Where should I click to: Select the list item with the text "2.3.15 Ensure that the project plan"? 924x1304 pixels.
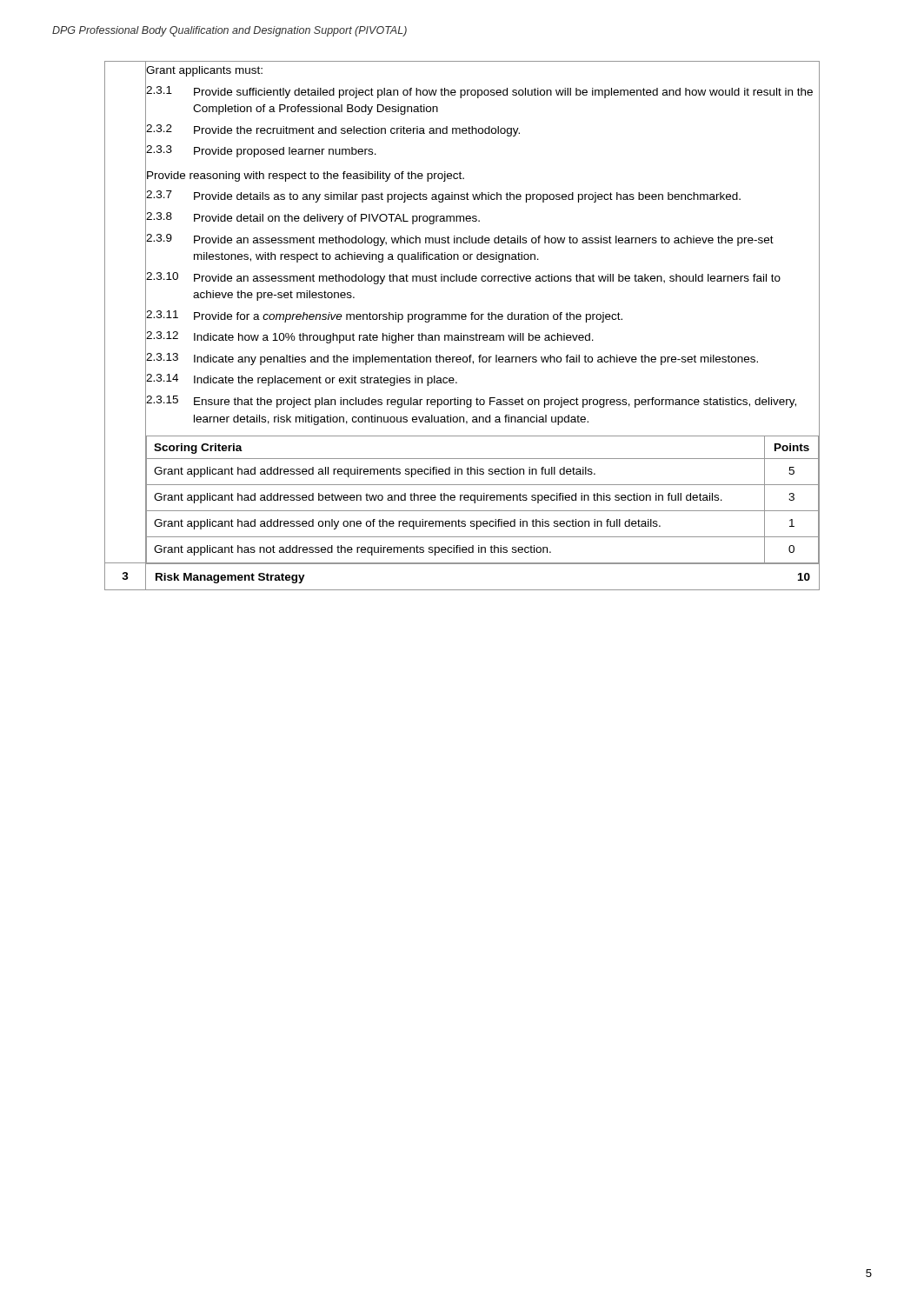click(482, 410)
